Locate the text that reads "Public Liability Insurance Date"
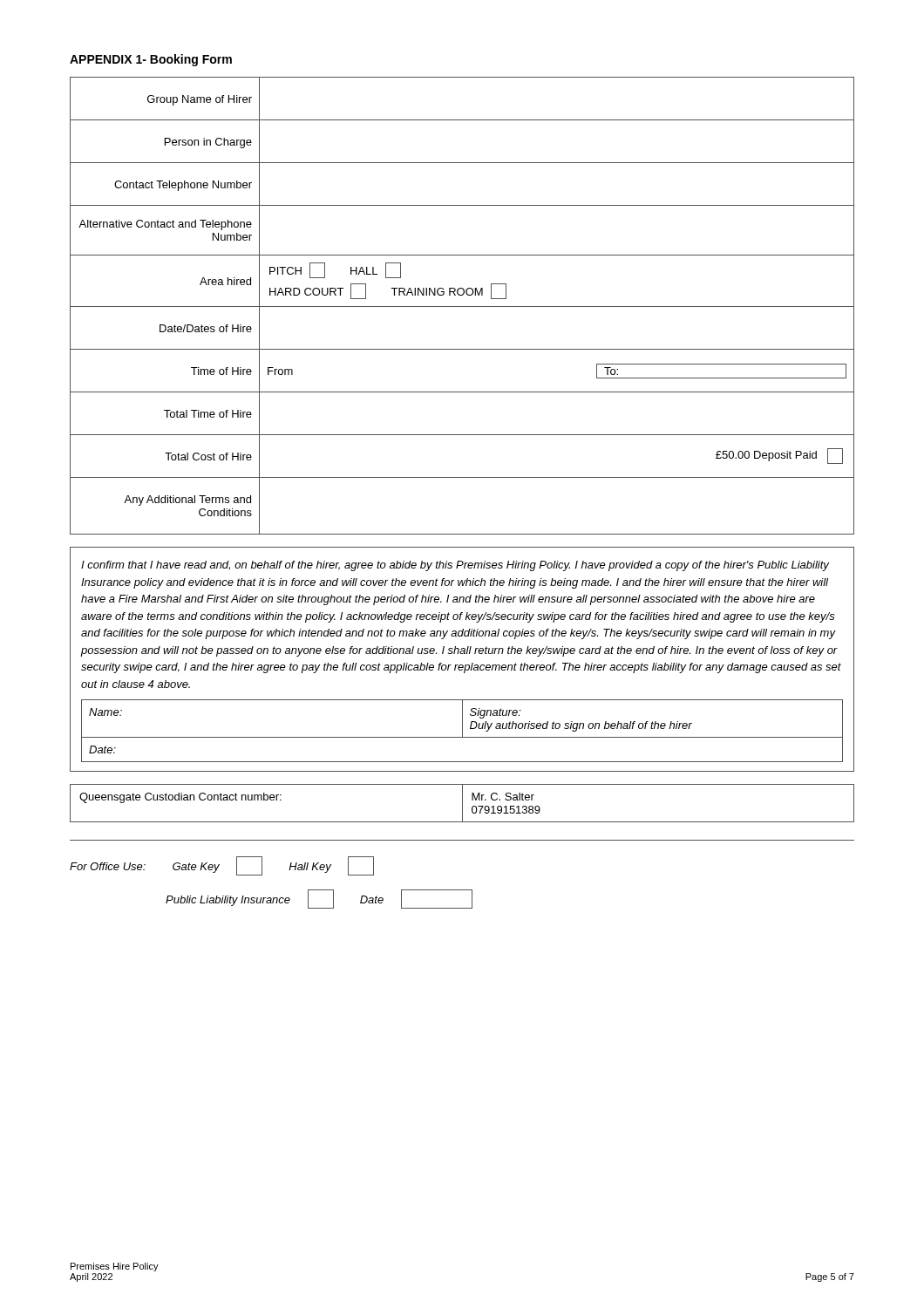The width and height of the screenshot is (924, 1308). tap(319, 899)
